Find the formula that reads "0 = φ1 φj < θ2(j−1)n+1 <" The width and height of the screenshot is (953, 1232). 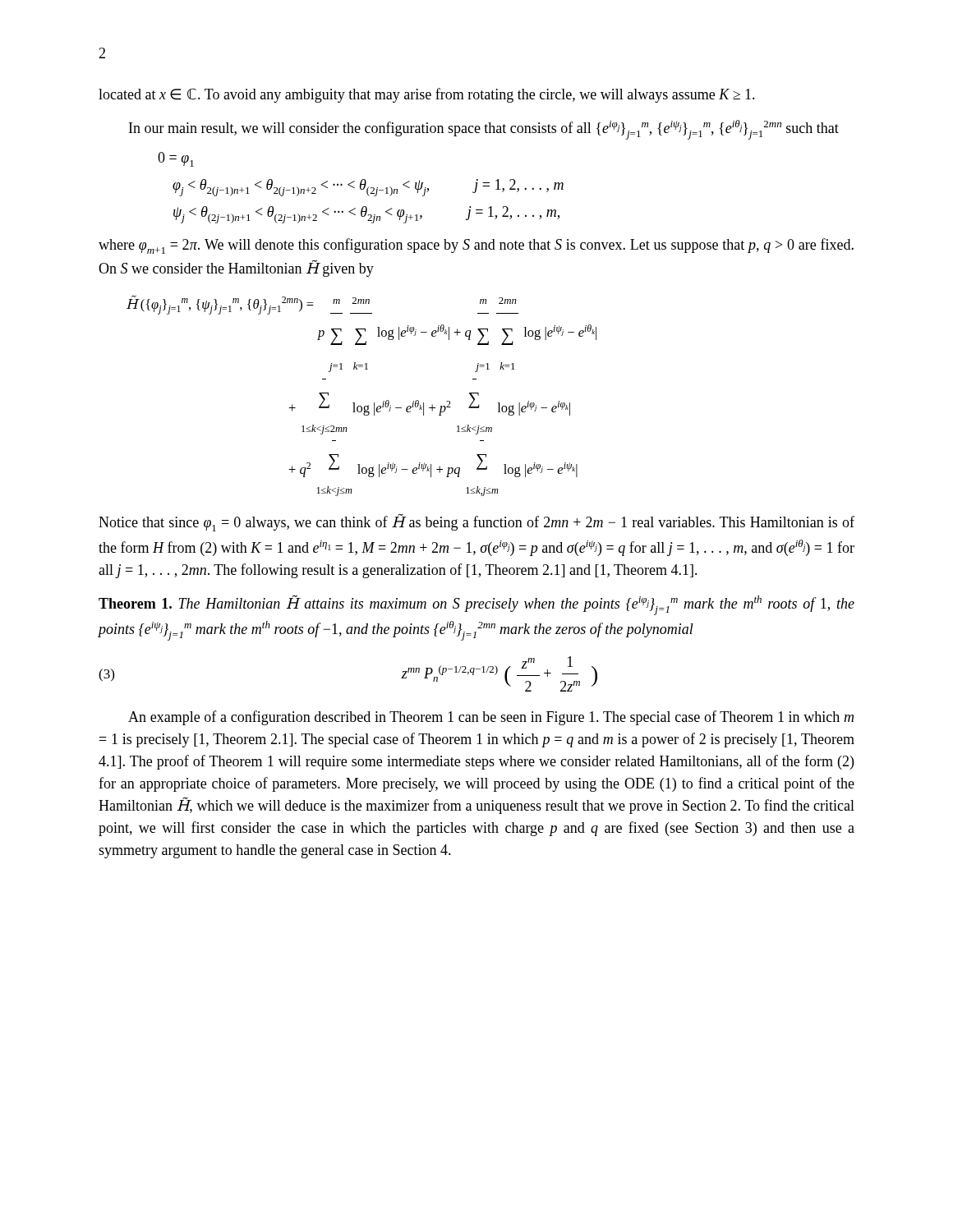[x=506, y=186]
